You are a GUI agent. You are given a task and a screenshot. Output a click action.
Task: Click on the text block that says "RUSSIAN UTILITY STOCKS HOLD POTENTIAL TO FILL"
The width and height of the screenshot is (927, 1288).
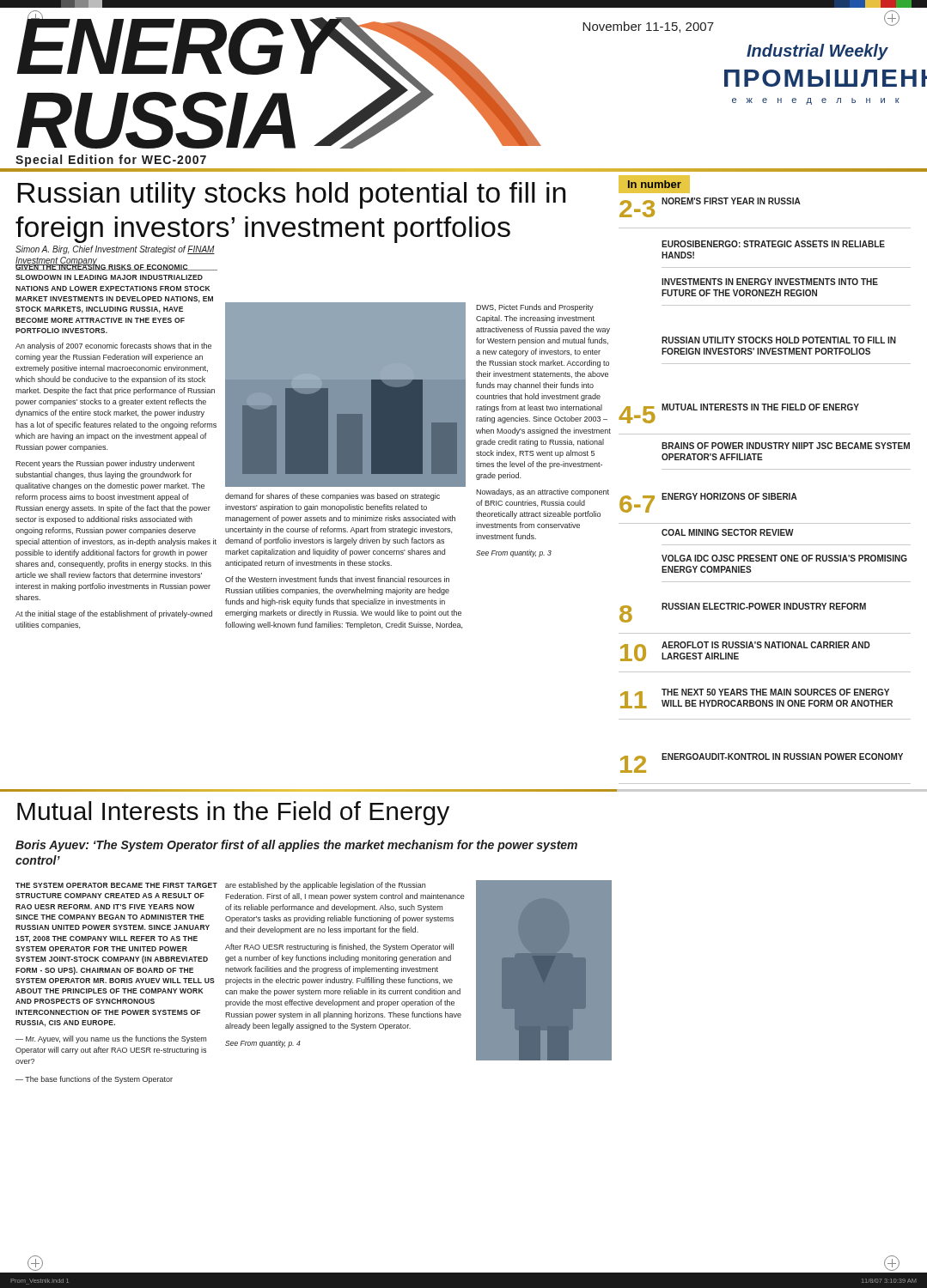point(779,346)
